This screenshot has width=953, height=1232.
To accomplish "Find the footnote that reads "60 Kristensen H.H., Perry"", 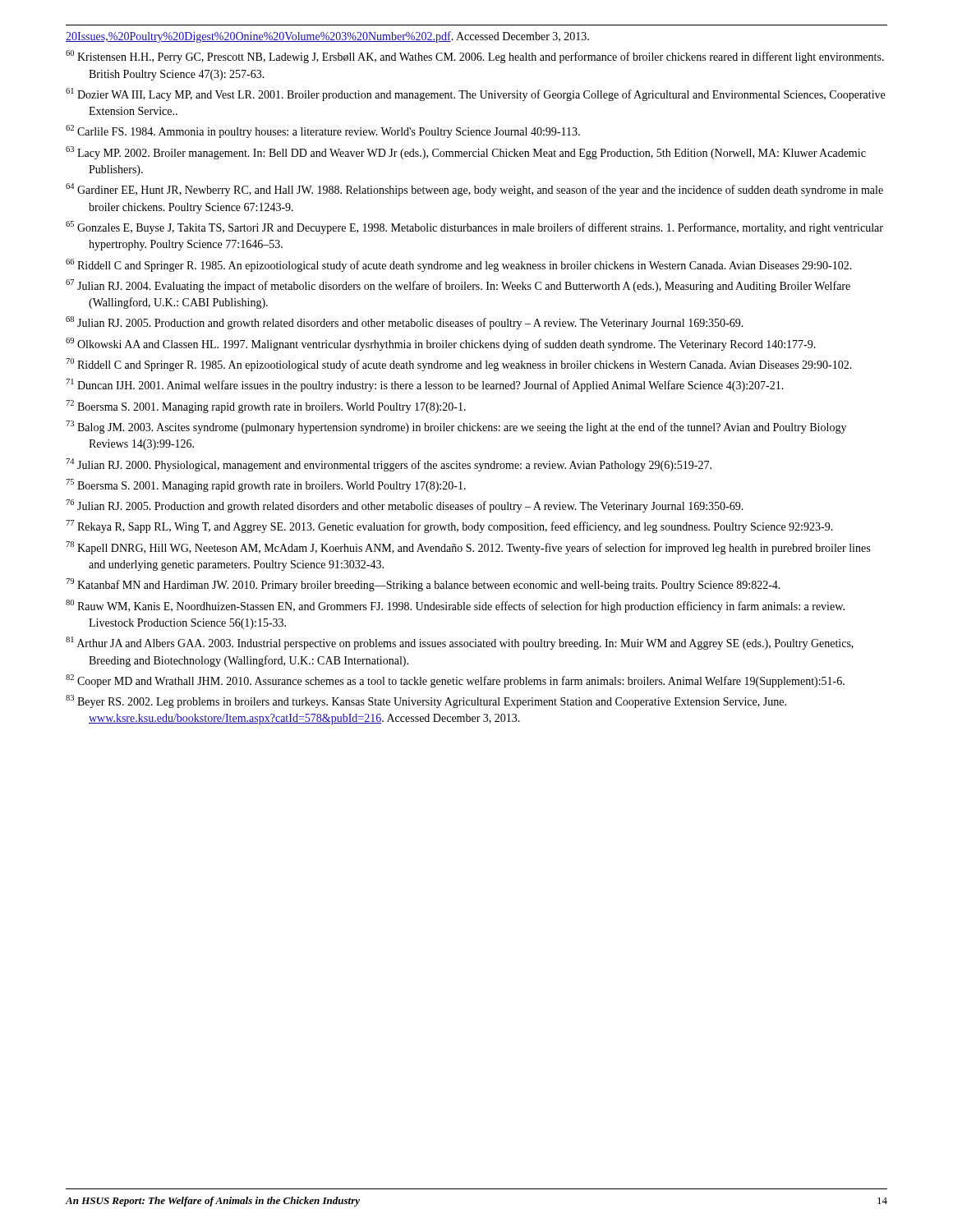I will click(x=475, y=65).
